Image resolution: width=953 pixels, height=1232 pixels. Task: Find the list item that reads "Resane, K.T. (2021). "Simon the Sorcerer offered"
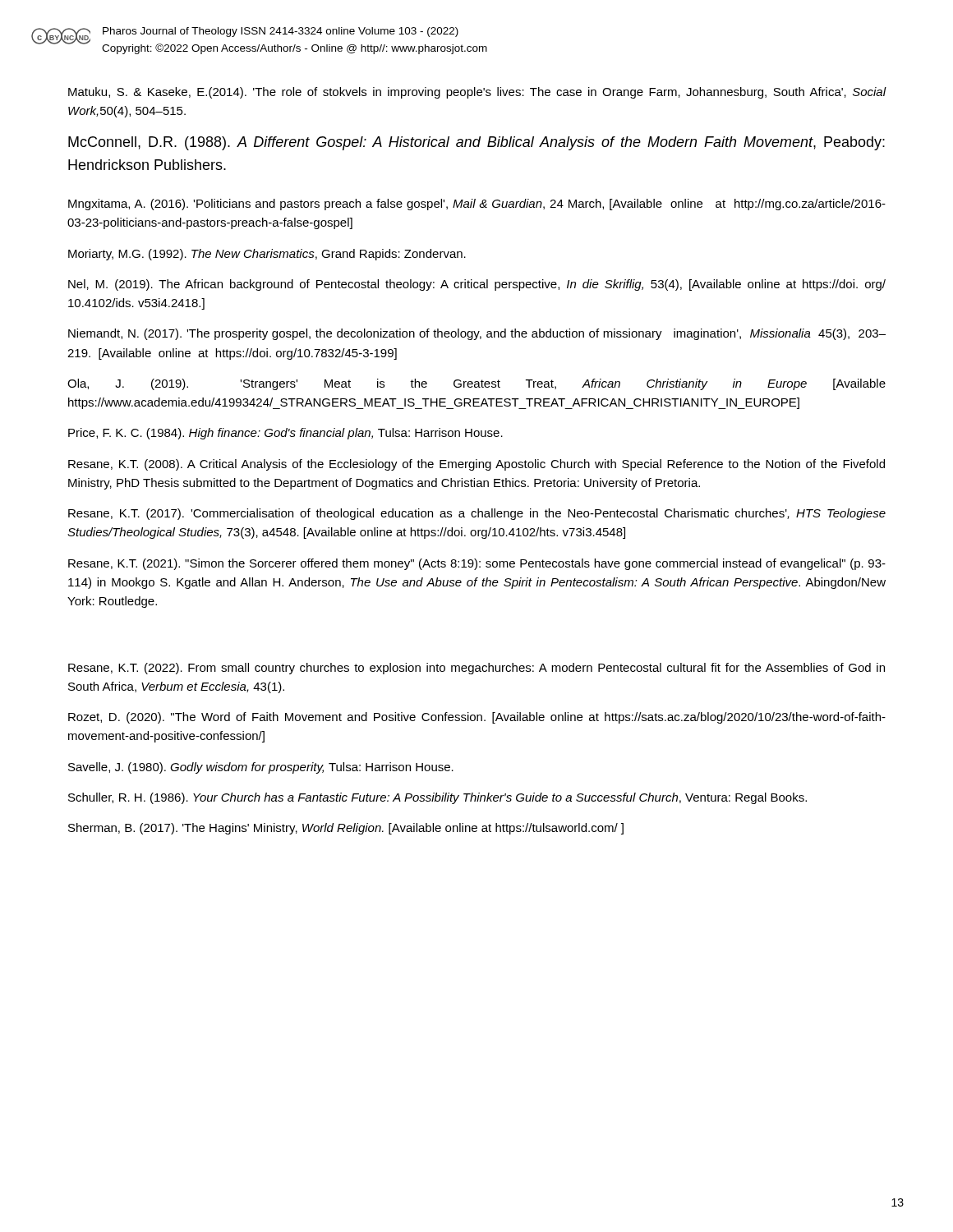(x=476, y=582)
